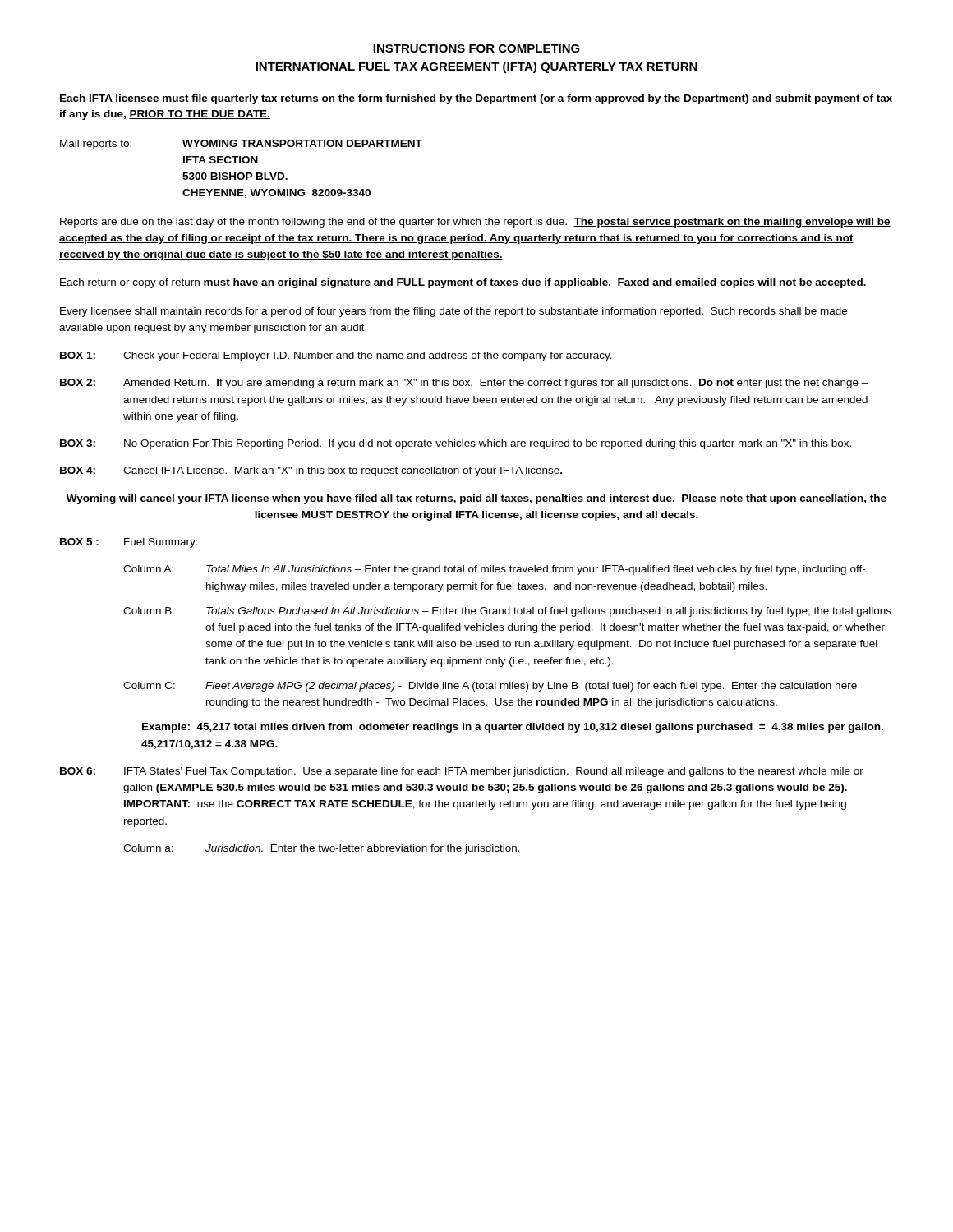Locate the block of text that opens with "BOX 2: Amended Return. If you are"
The width and height of the screenshot is (953, 1232).
coord(476,400)
